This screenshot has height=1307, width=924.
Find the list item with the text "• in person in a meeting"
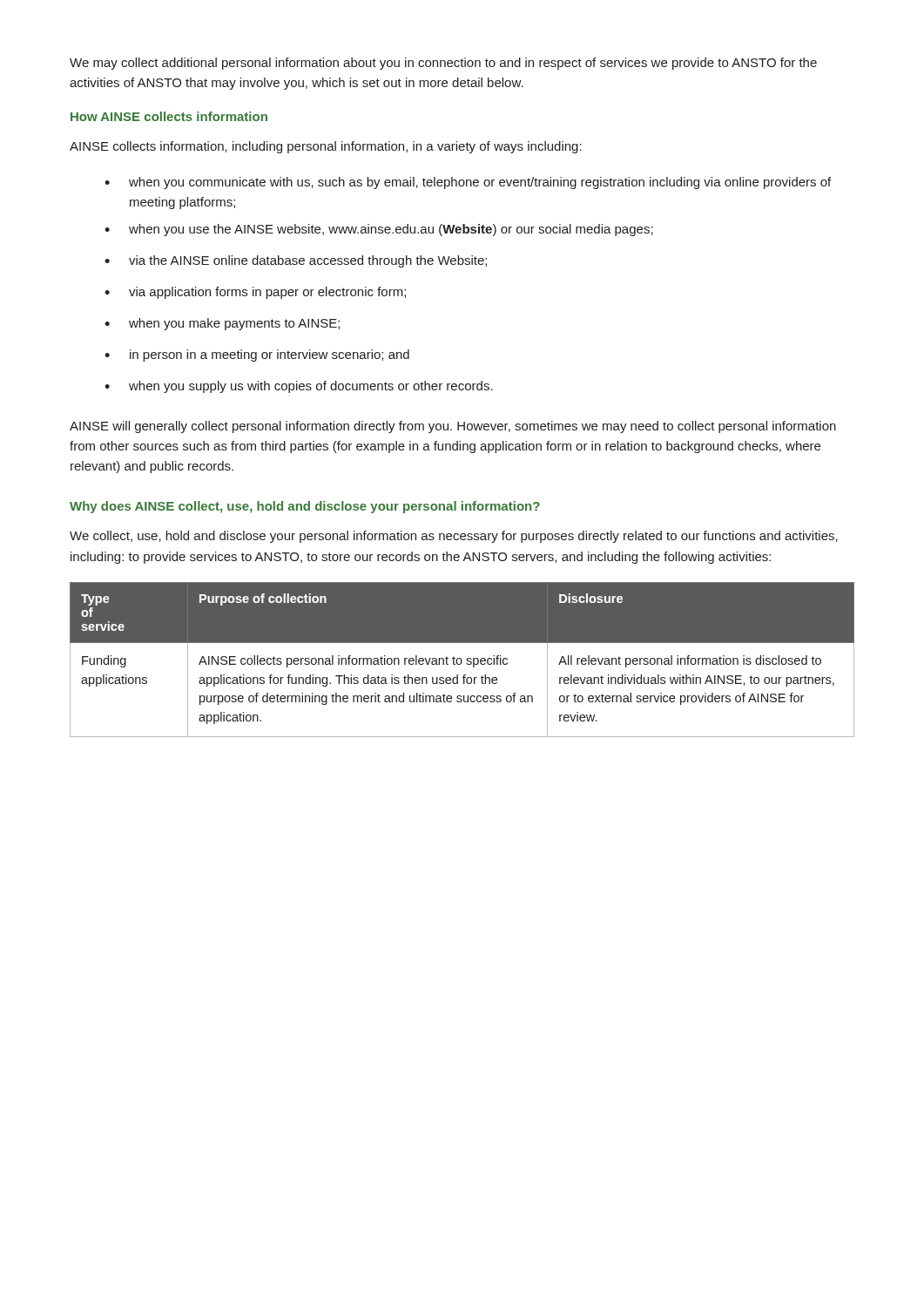(257, 356)
